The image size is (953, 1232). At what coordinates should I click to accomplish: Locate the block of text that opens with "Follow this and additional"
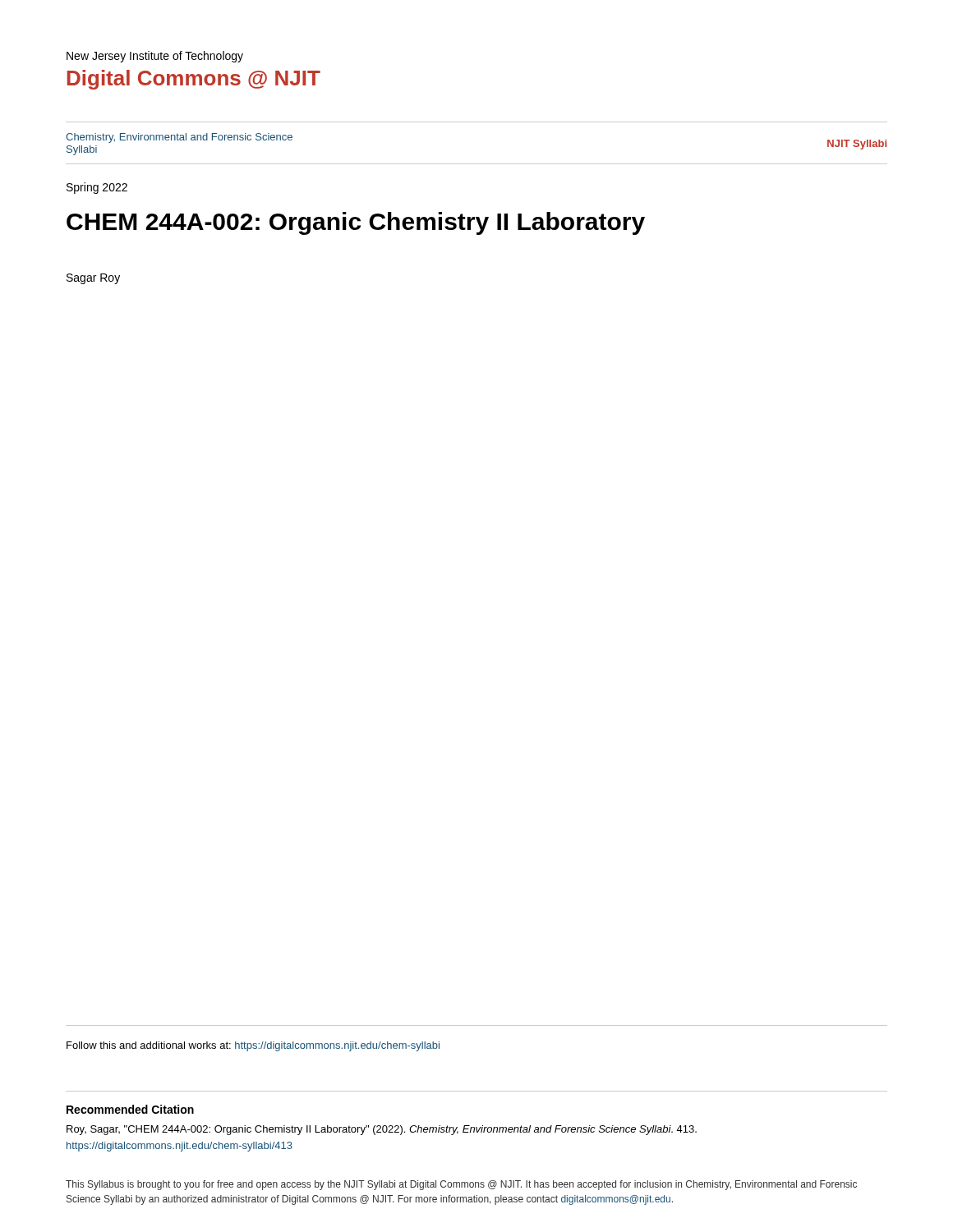(x=253, y=1045)
